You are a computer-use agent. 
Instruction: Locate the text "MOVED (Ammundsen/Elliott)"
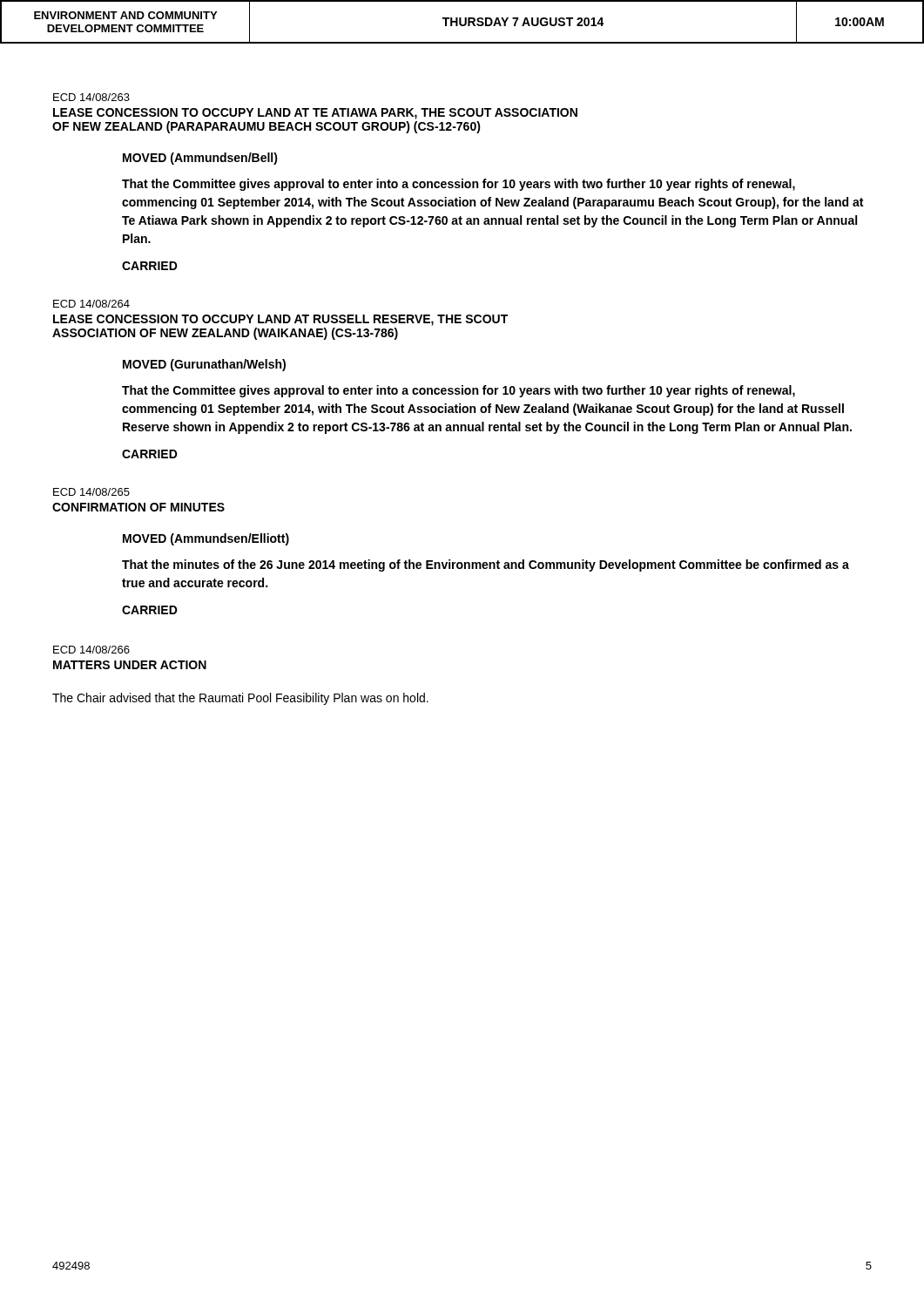206,538
